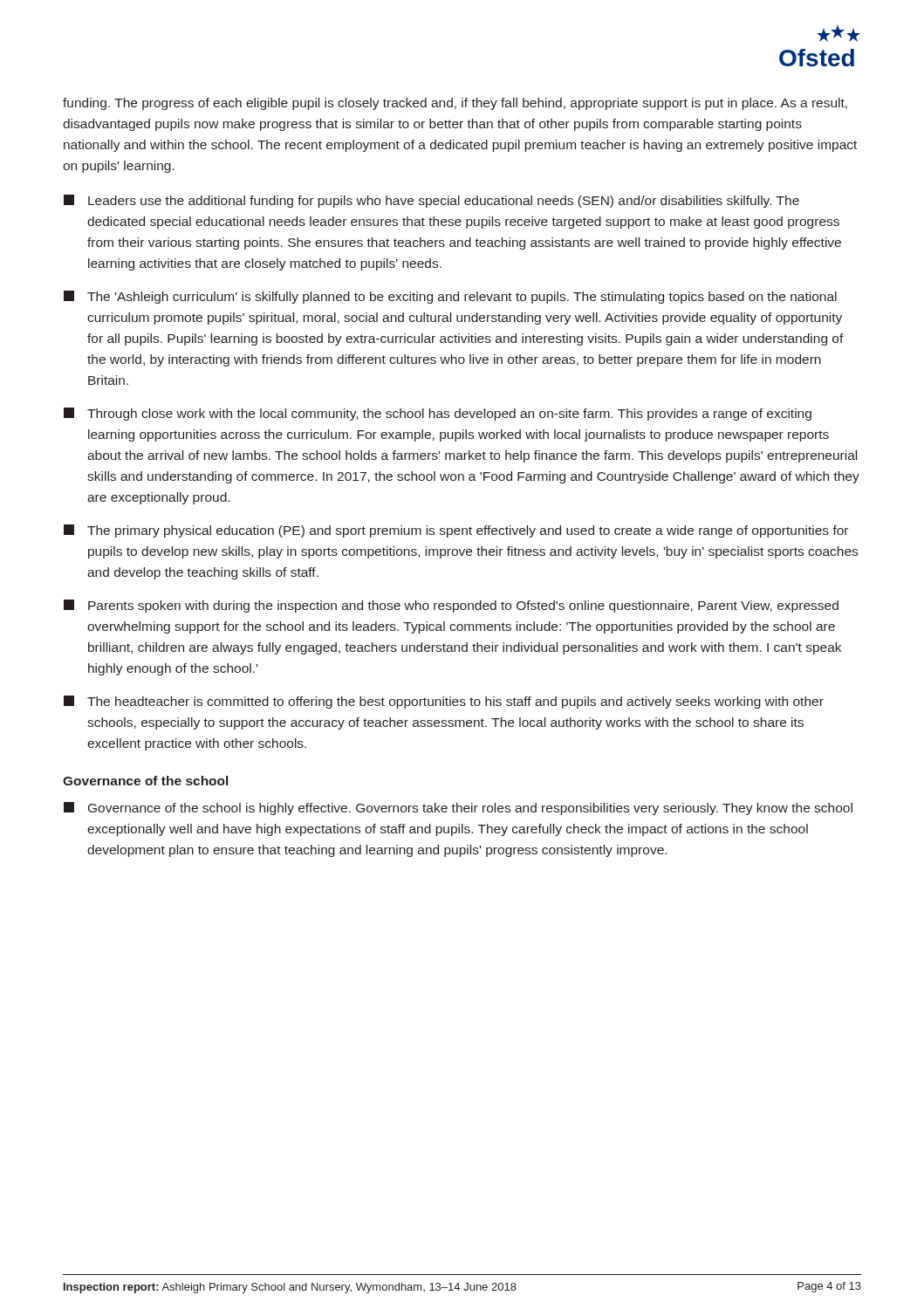Click on the list item containing "The 'Ashleigh curriculum' is skilfully"

pyautogui.click(x=462, y=339)
